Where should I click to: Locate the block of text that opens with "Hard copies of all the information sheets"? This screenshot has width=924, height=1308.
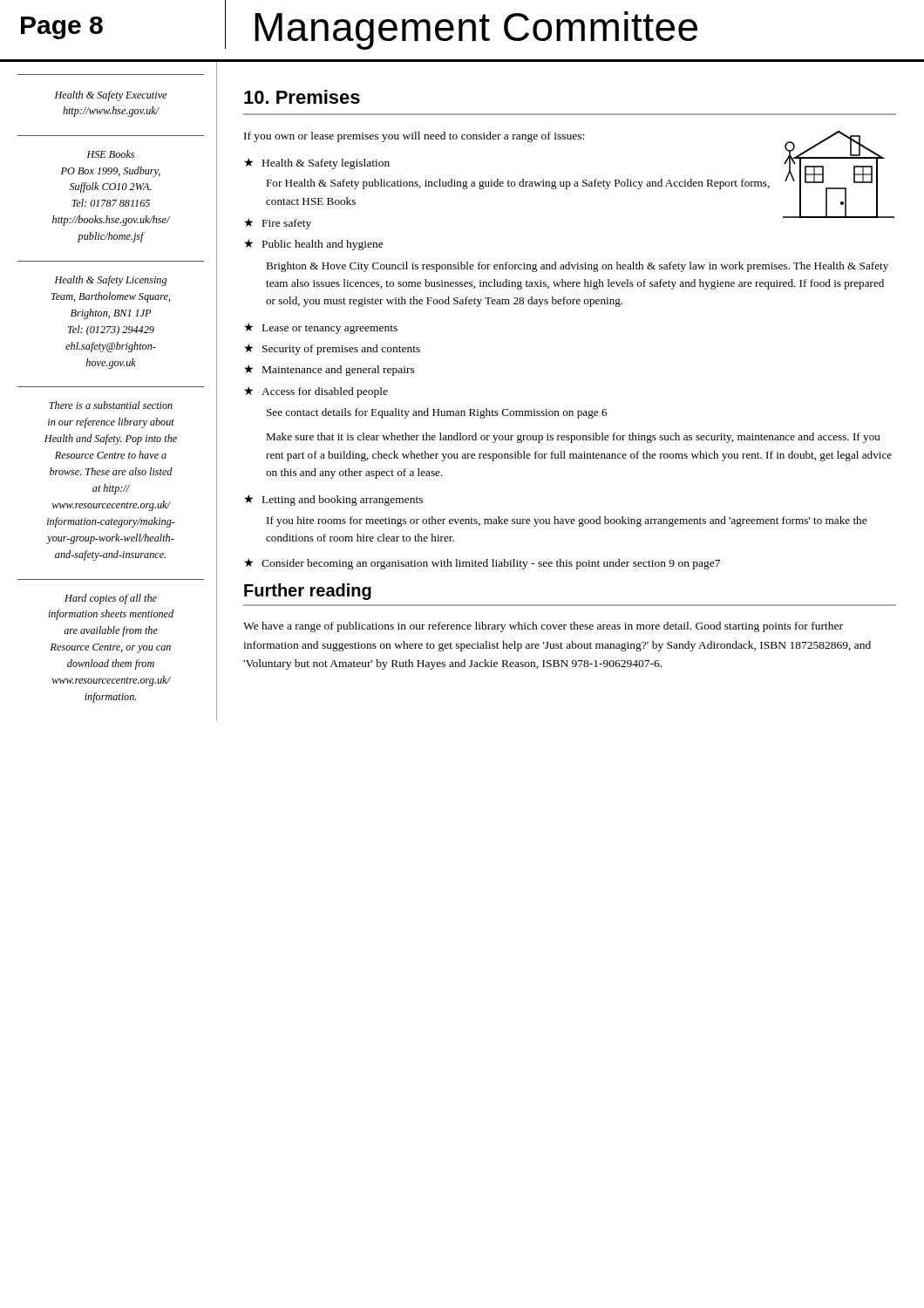tap(111, 647)
